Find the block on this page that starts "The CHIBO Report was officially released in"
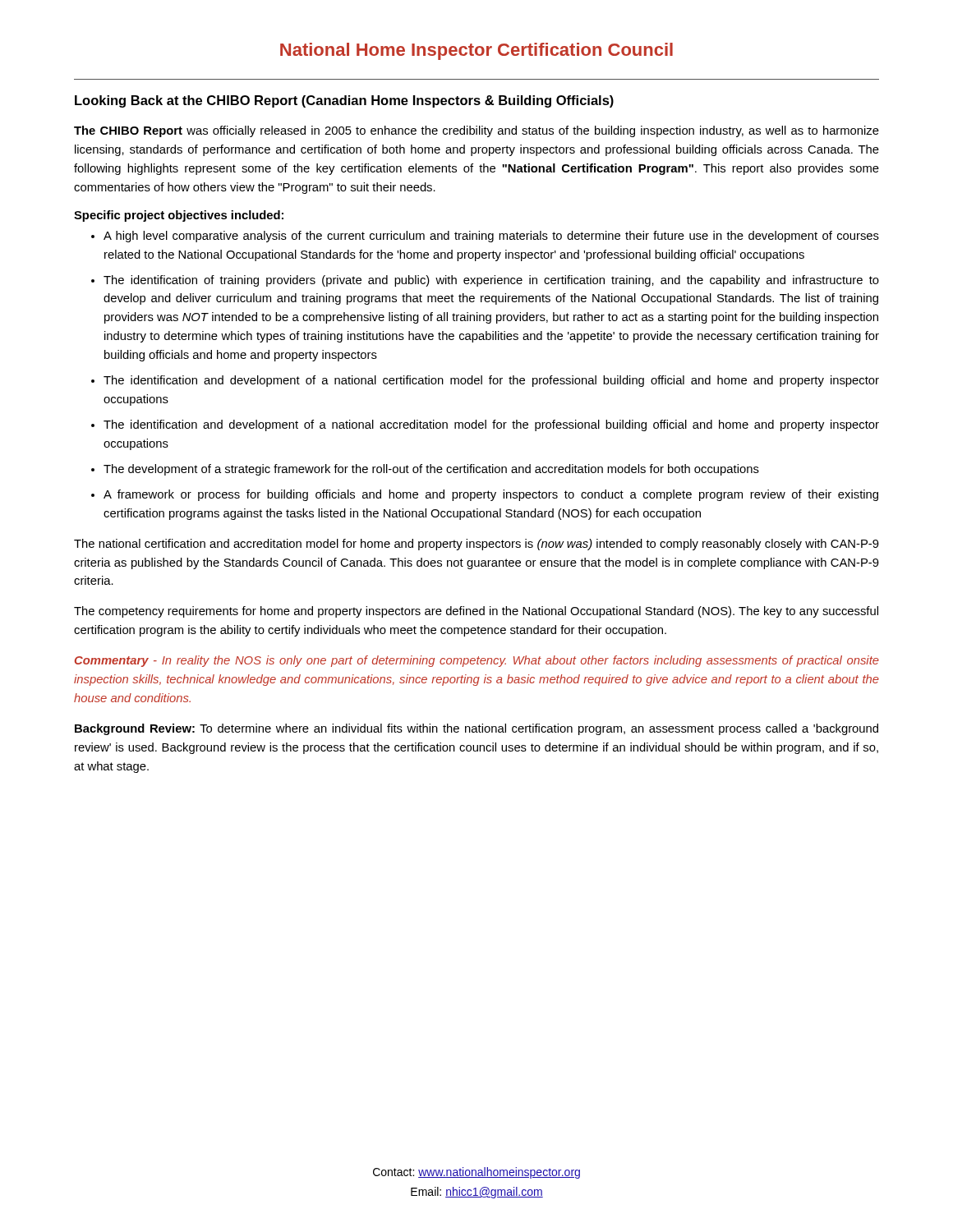 tap(476, 159)
